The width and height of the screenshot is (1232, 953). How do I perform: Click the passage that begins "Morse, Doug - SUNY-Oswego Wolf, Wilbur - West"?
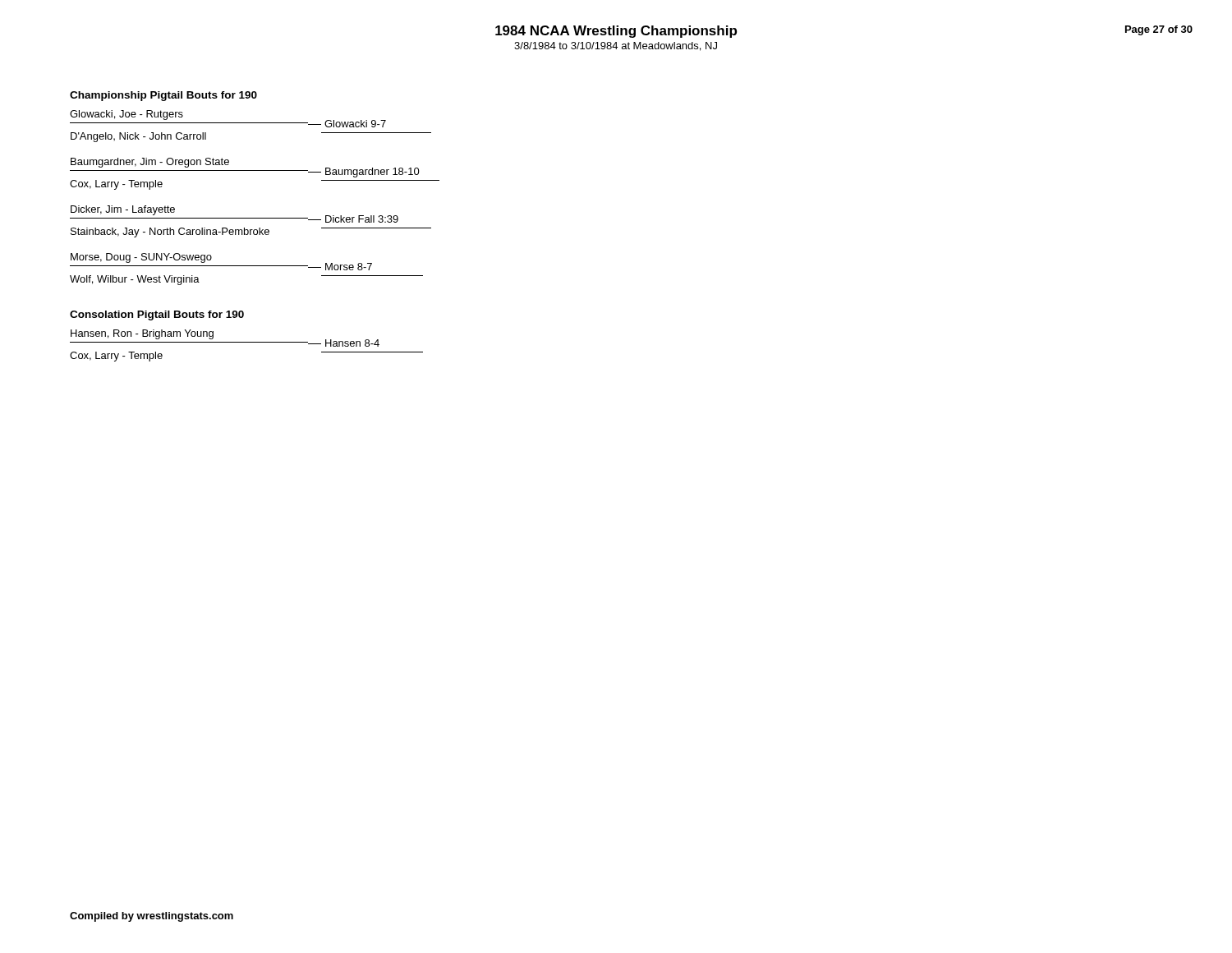tap(357, 268)
